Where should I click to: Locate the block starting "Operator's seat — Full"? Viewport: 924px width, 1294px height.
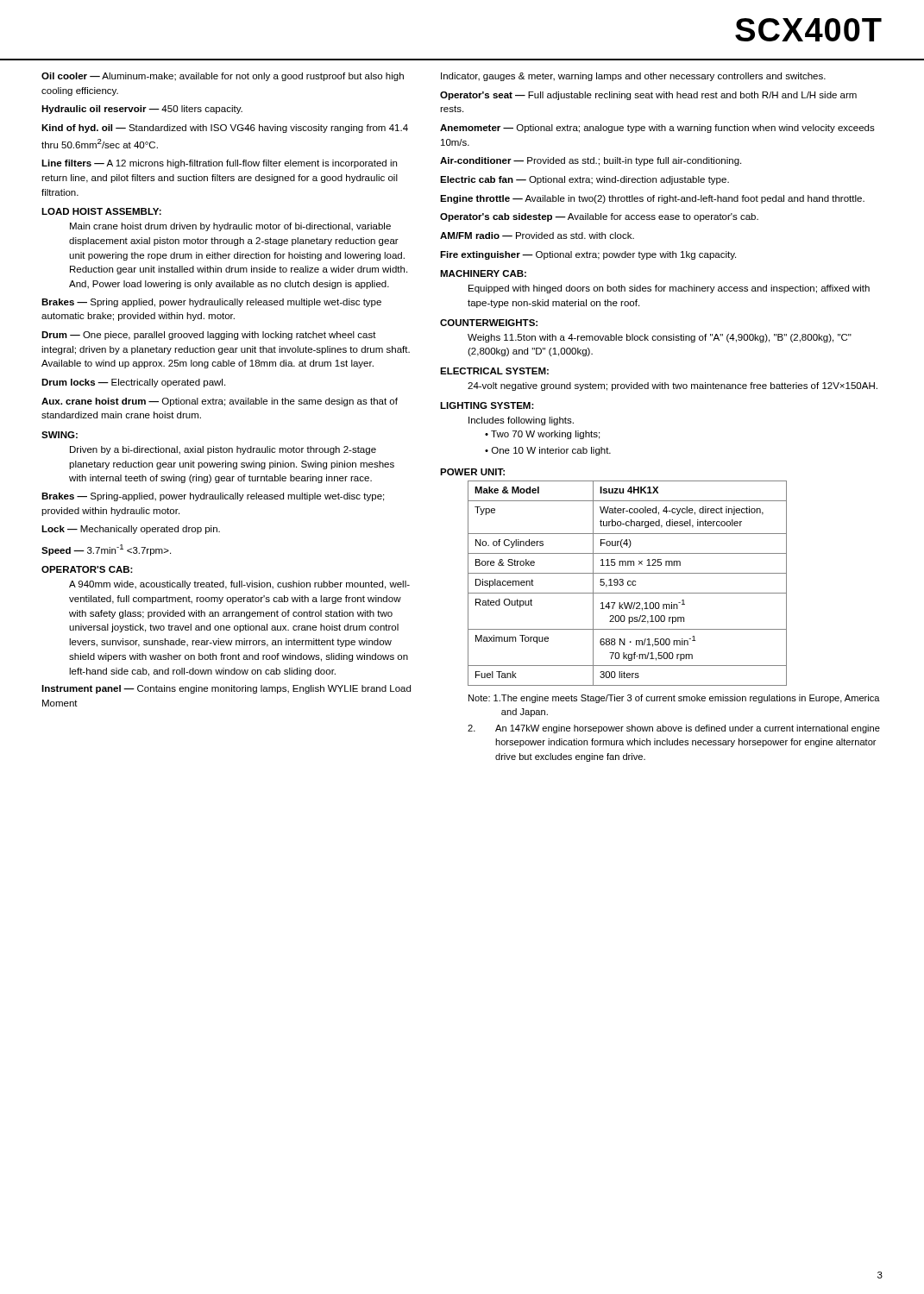[649, 102]
